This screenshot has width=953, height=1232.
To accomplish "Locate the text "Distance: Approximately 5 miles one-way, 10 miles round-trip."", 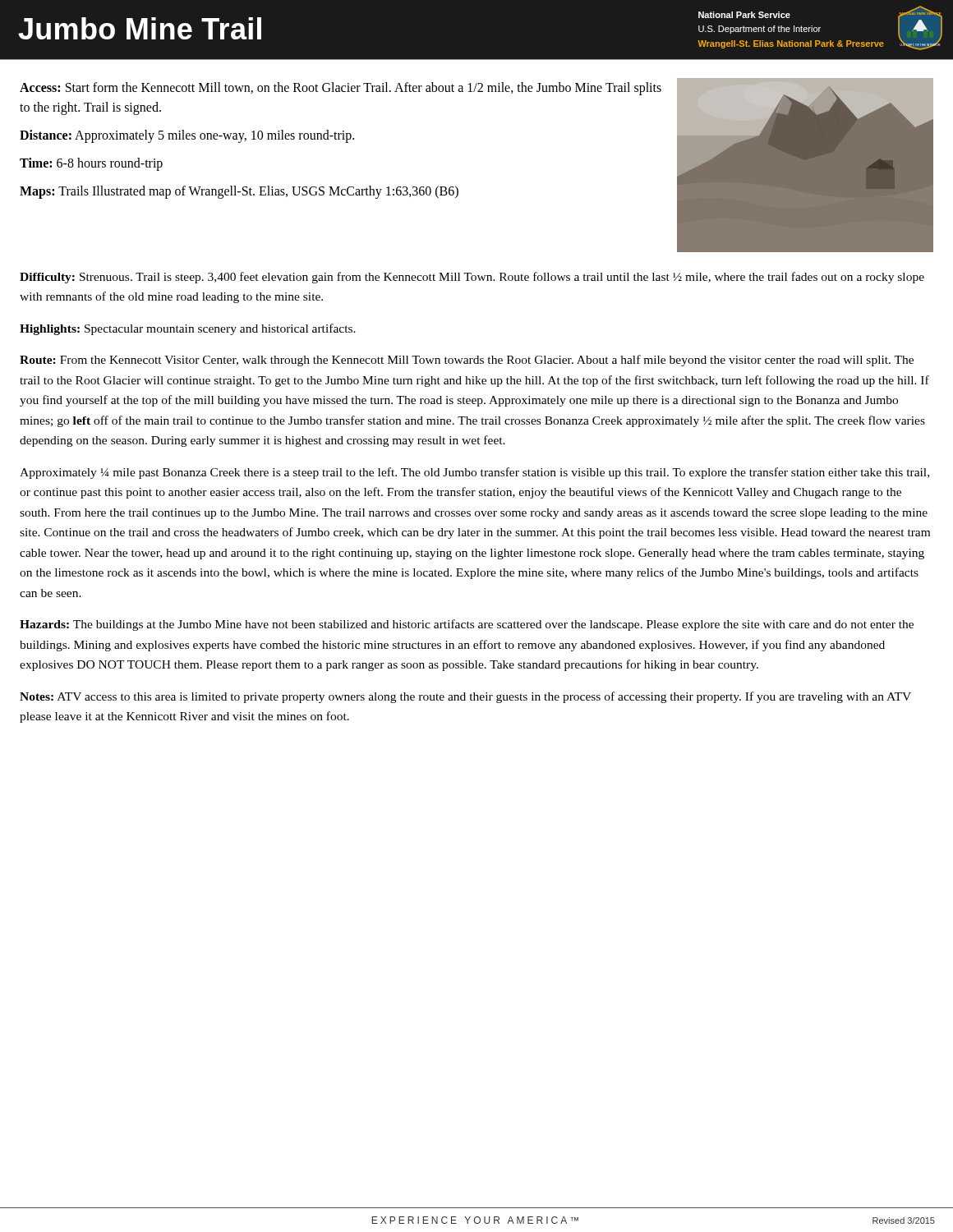I will [187, 135].
